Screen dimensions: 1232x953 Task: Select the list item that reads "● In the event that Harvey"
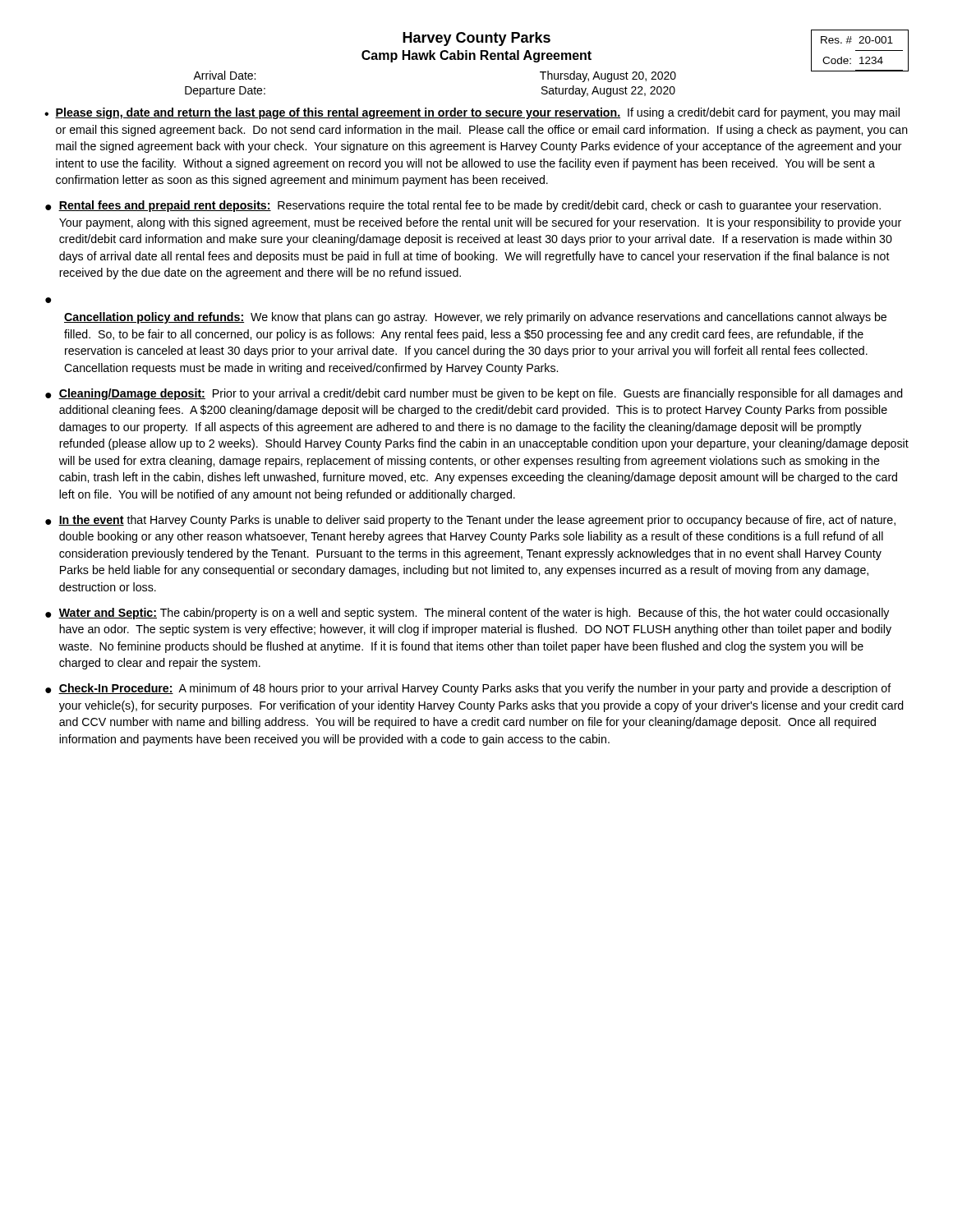[x=476, y=554]
